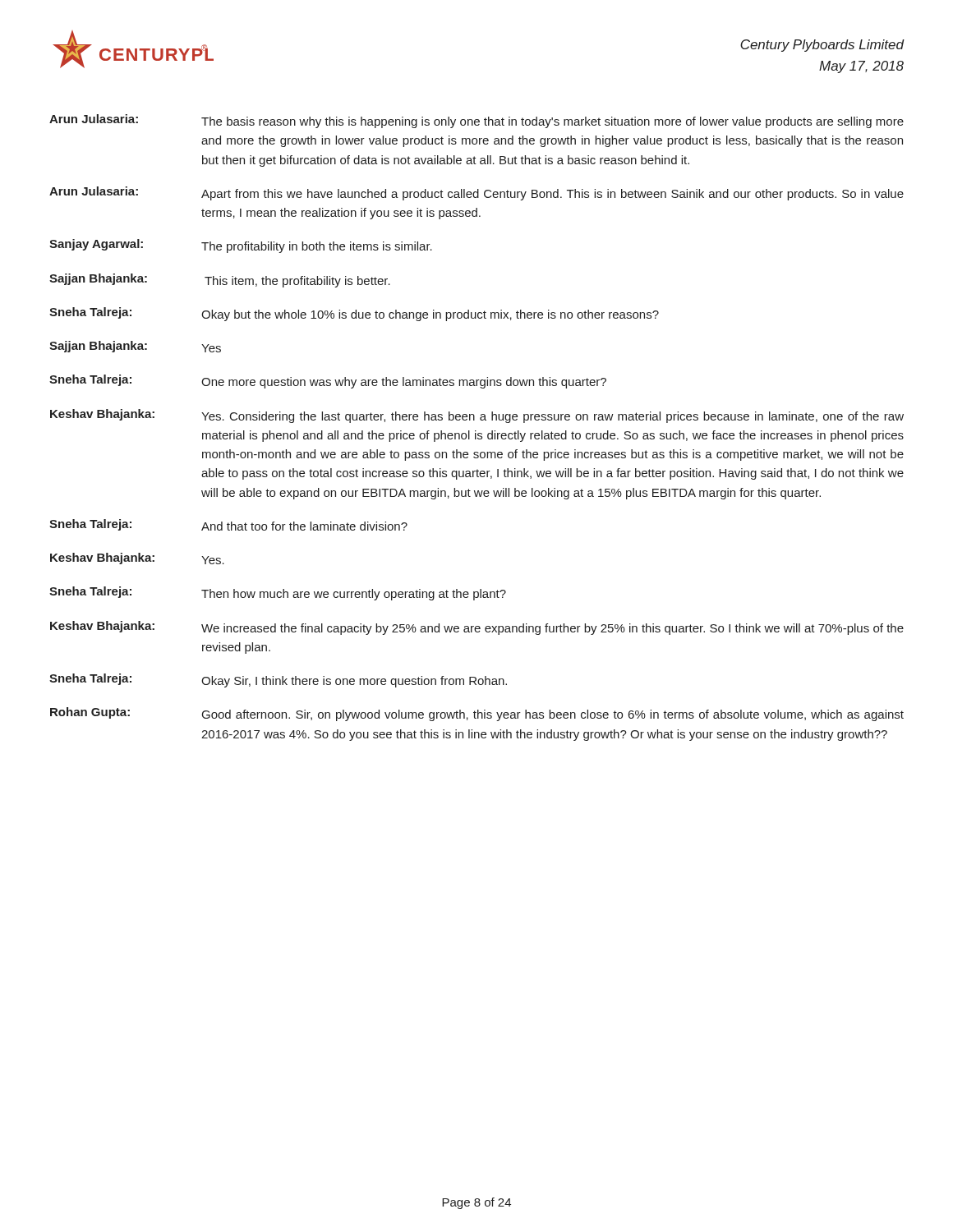Locate the text block that says "Sneha Talreja: Okay Sir, I"
This screenshot has width=953, height=1232.
click(x=476, y=681)
